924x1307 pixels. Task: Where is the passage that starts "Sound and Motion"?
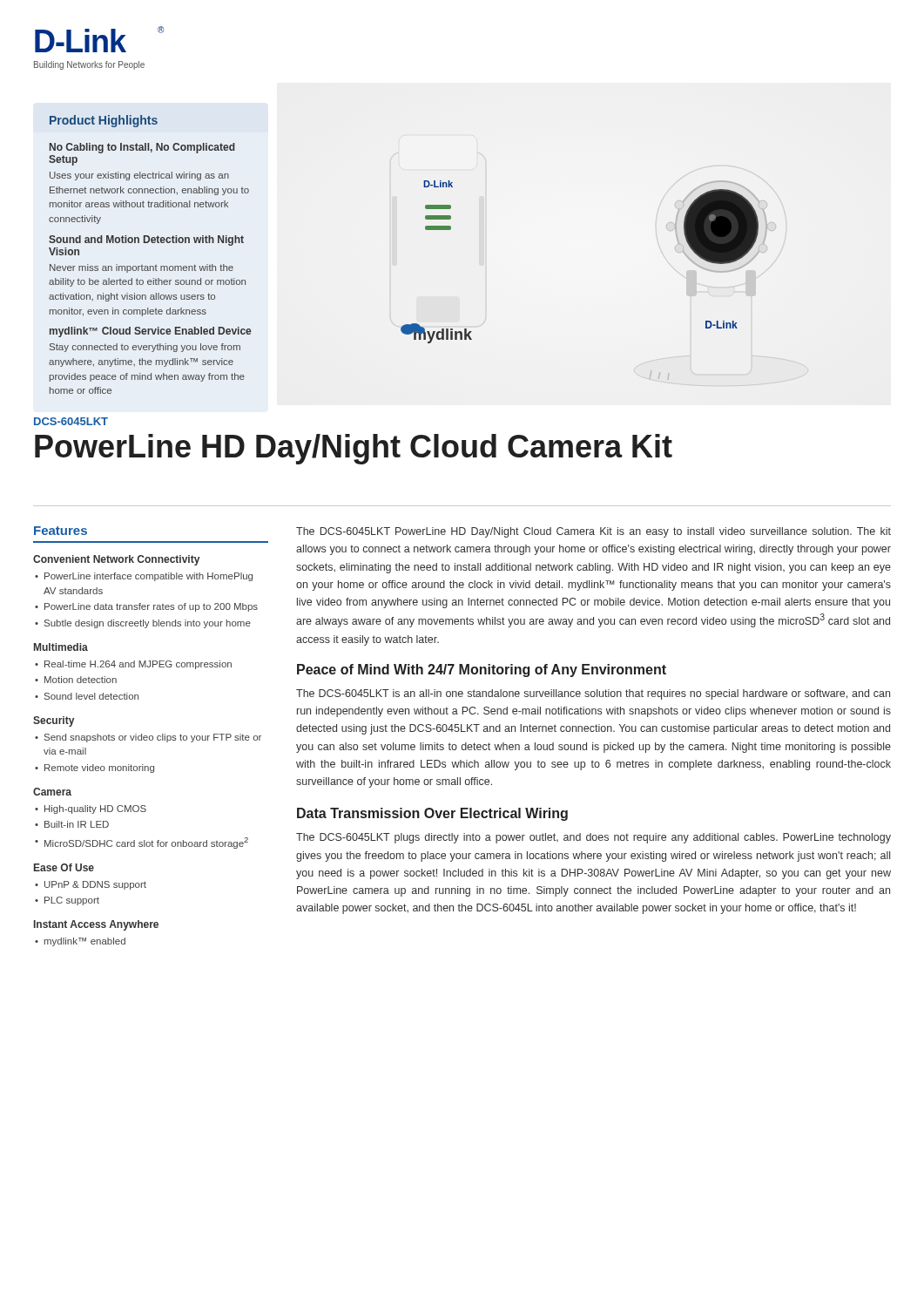[x=151, y=276]
